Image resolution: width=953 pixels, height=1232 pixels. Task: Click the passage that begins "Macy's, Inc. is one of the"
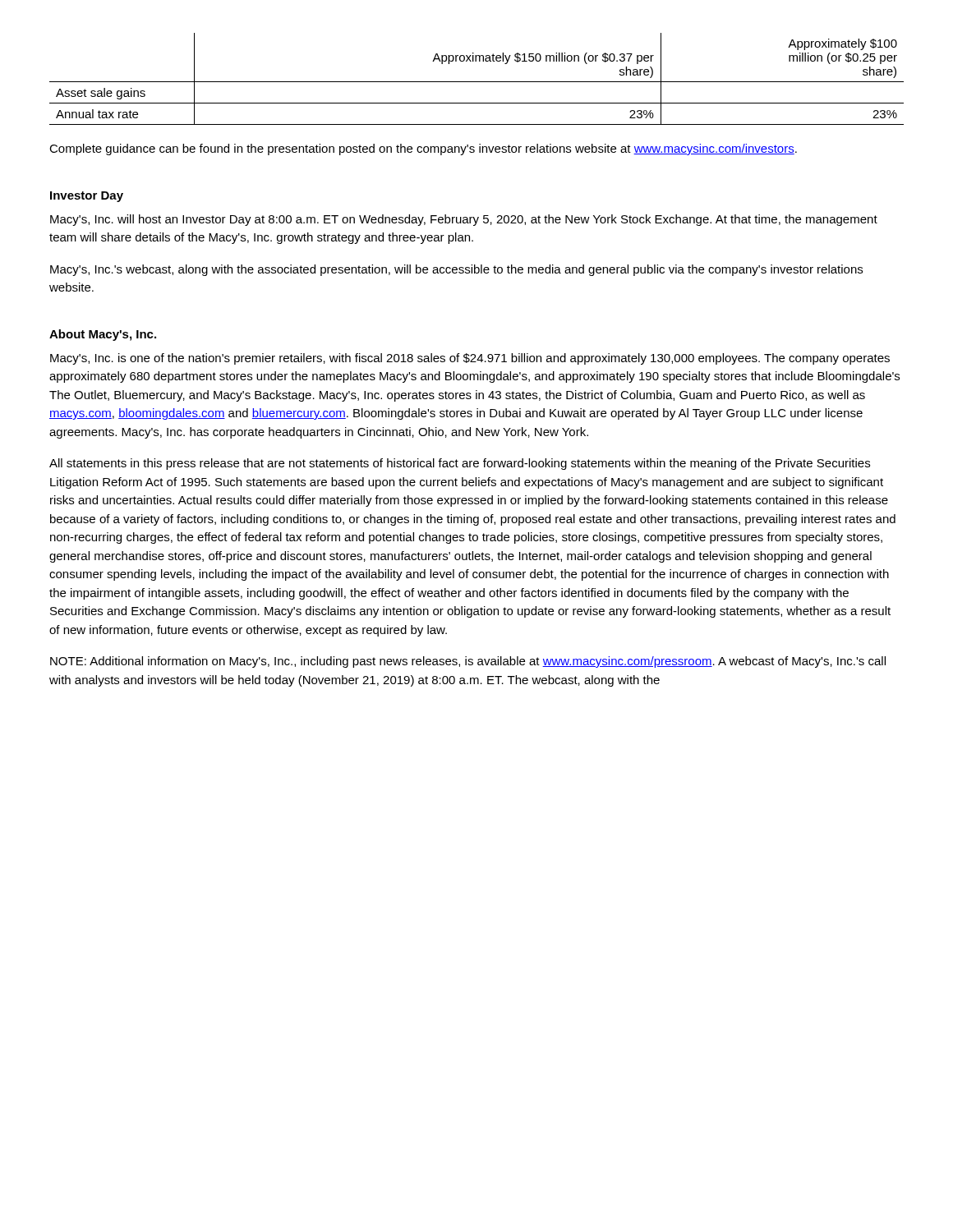coord(475,394)
